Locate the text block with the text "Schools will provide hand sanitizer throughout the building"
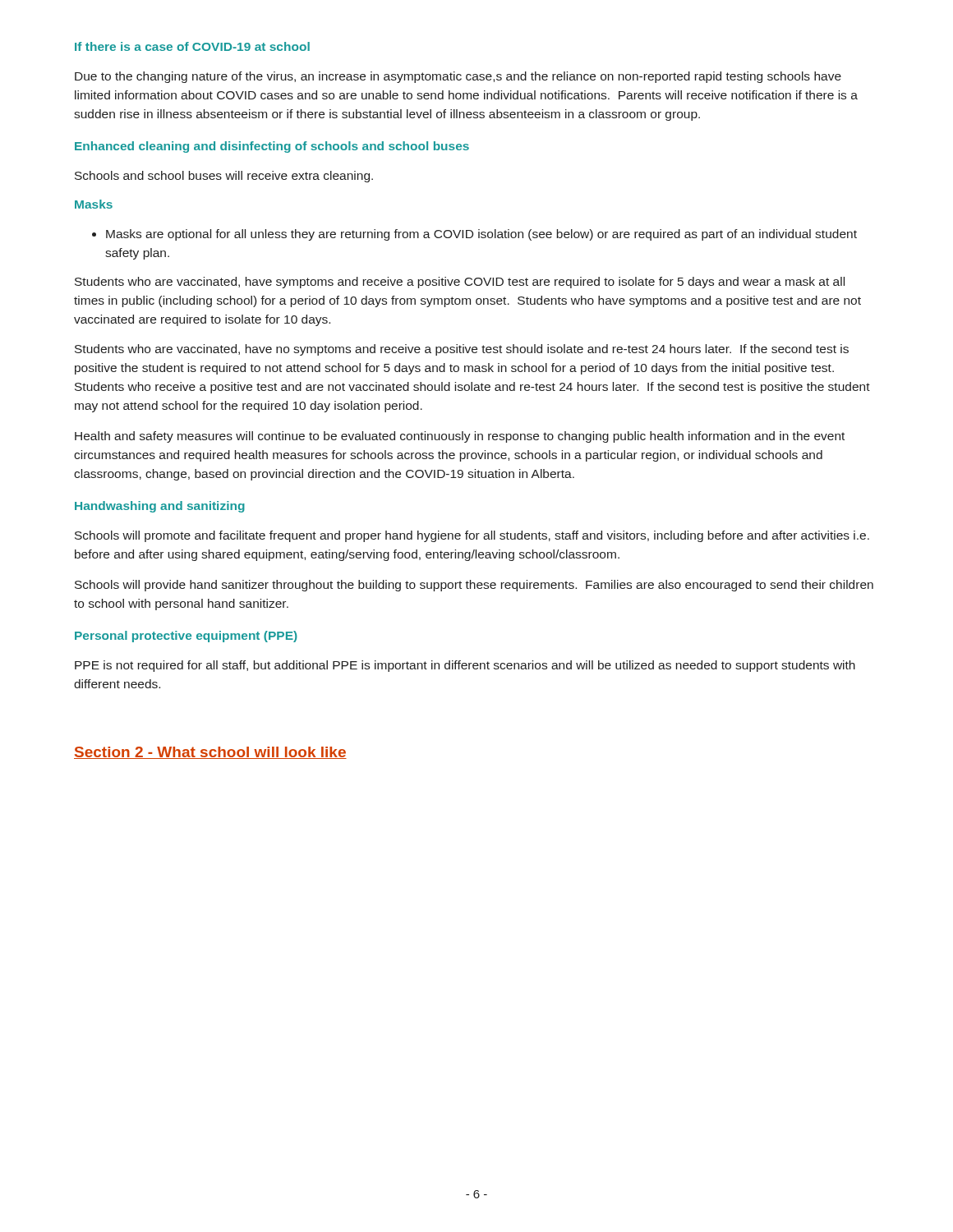This screenshot has width=953, height=1232. (x=474, y=594)
